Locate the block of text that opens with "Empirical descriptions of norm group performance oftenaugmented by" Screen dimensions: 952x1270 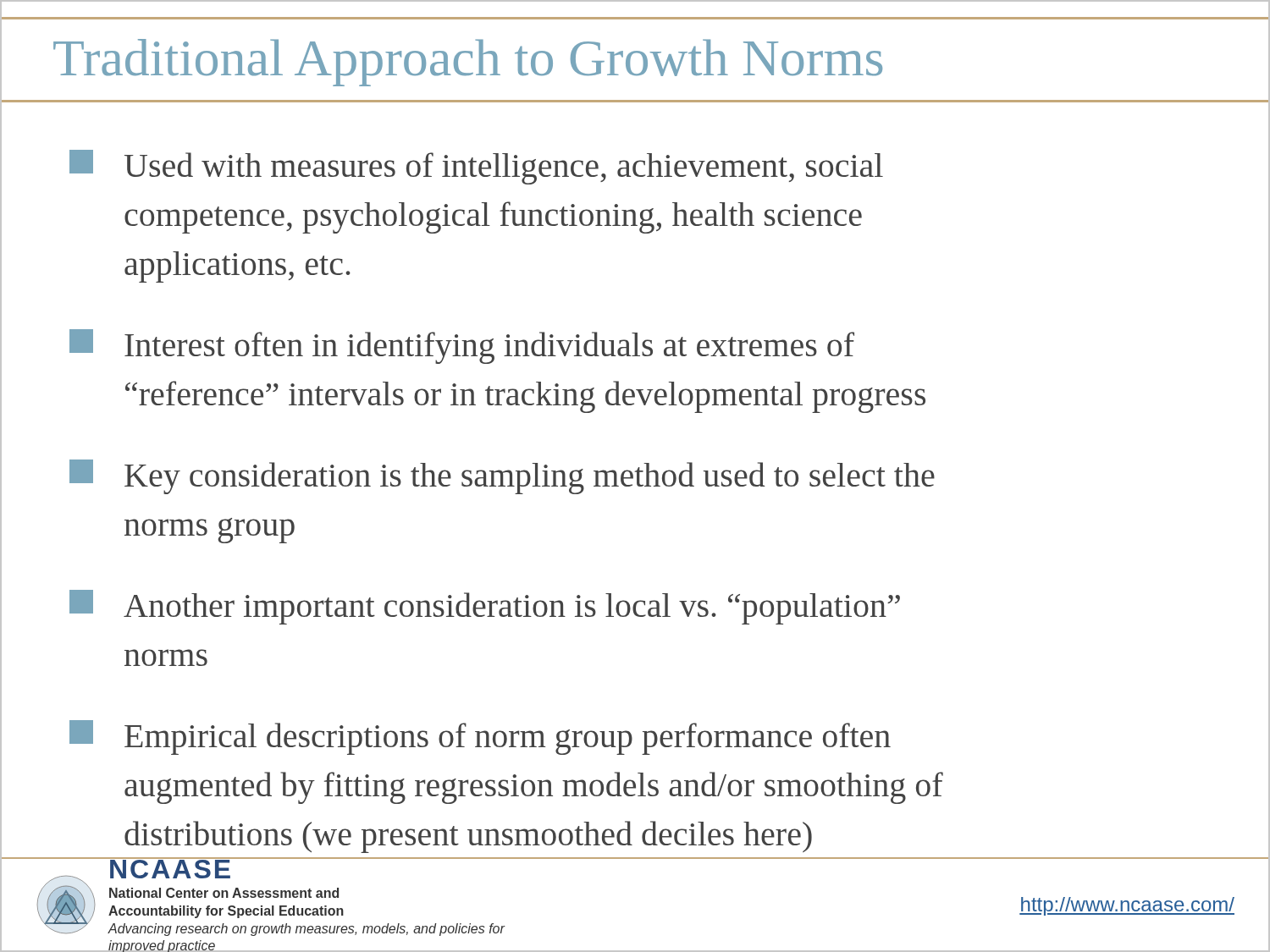tap(506, 785)
